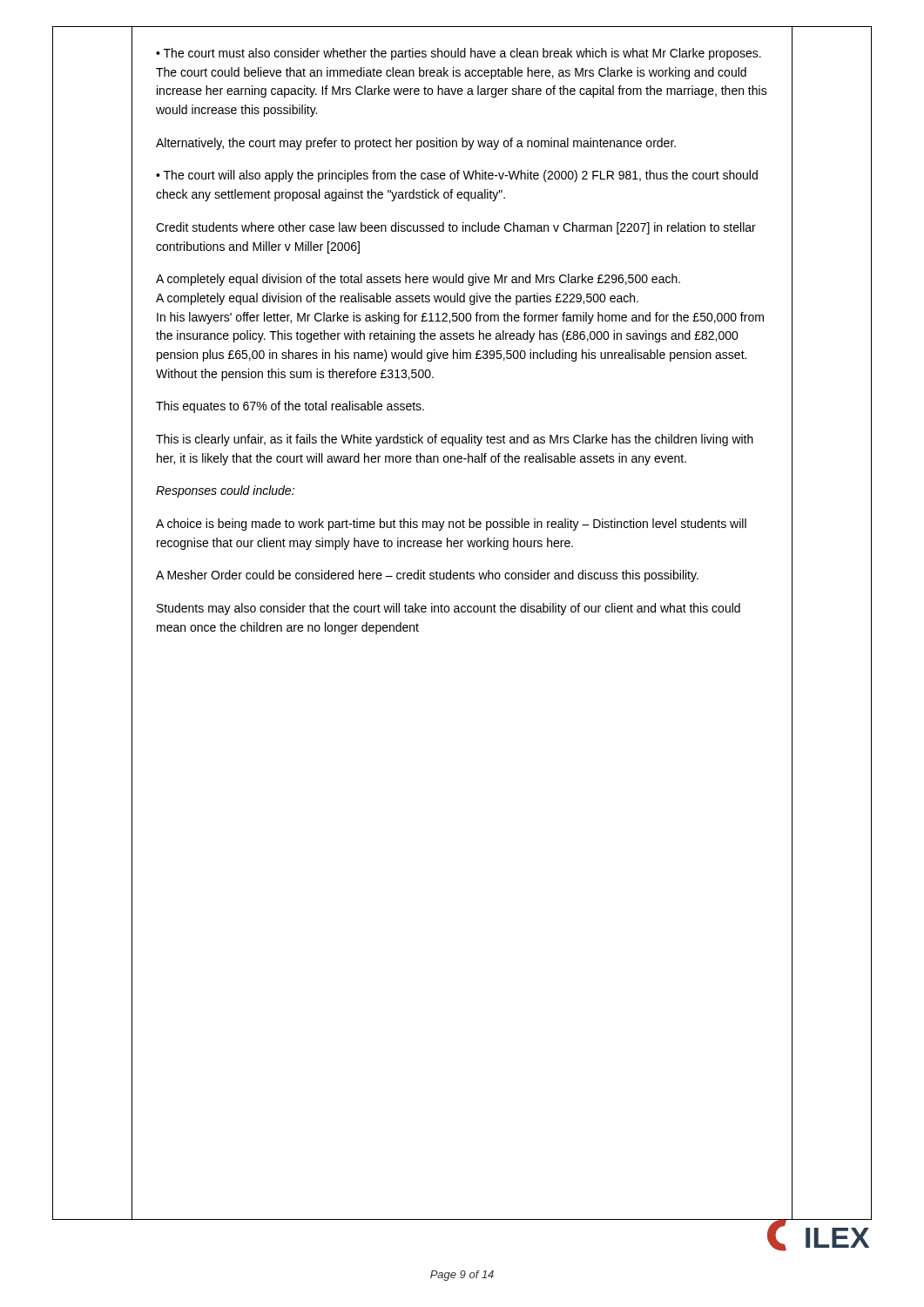924x1307 pixels.
Task: Click the passage that begins "• The court must"
Action: (461, 81)
